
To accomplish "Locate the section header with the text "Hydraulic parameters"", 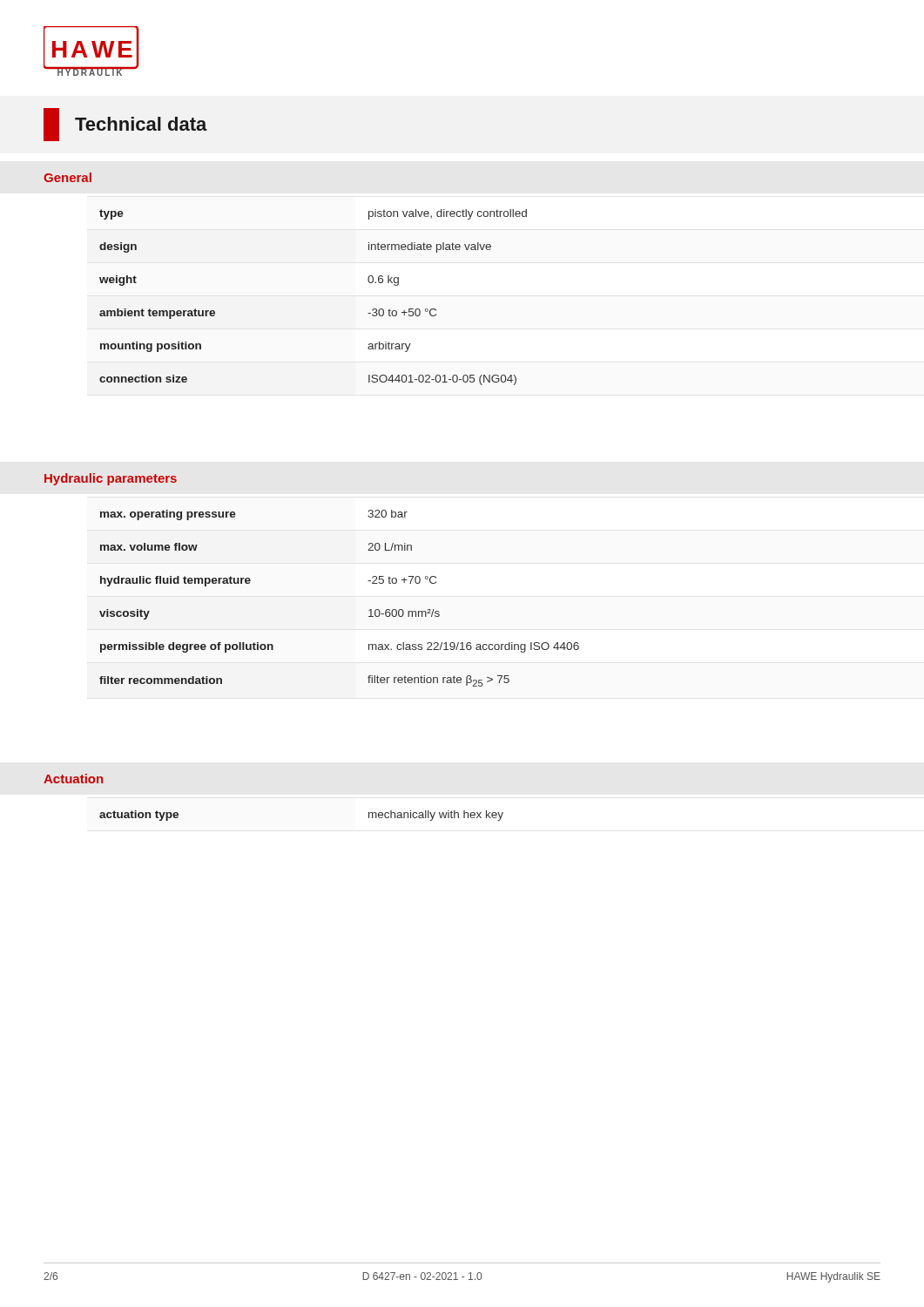I will pyautogui.click(x=110, y=478).
